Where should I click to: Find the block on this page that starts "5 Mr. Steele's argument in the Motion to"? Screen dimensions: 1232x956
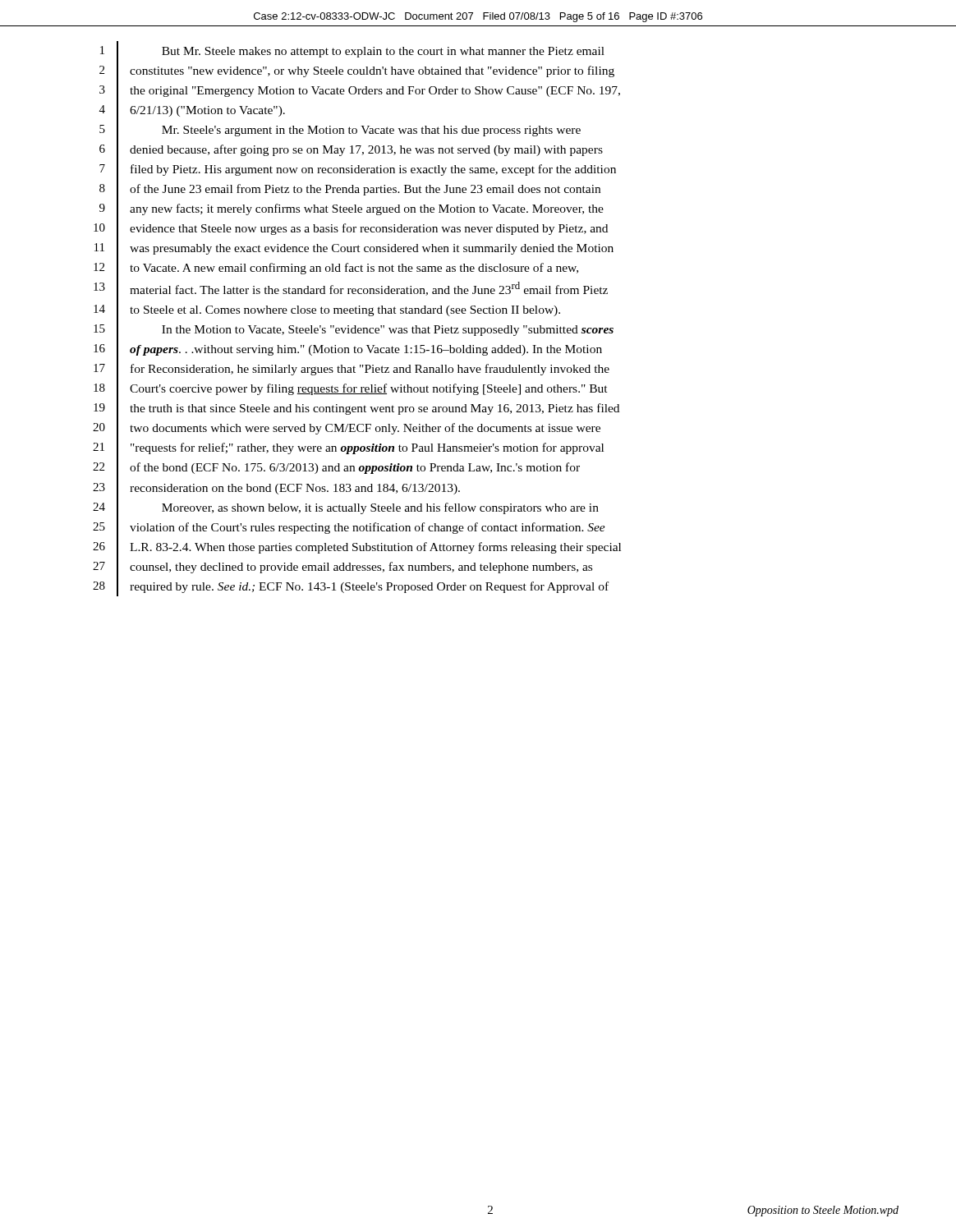(x=490, y=220)
